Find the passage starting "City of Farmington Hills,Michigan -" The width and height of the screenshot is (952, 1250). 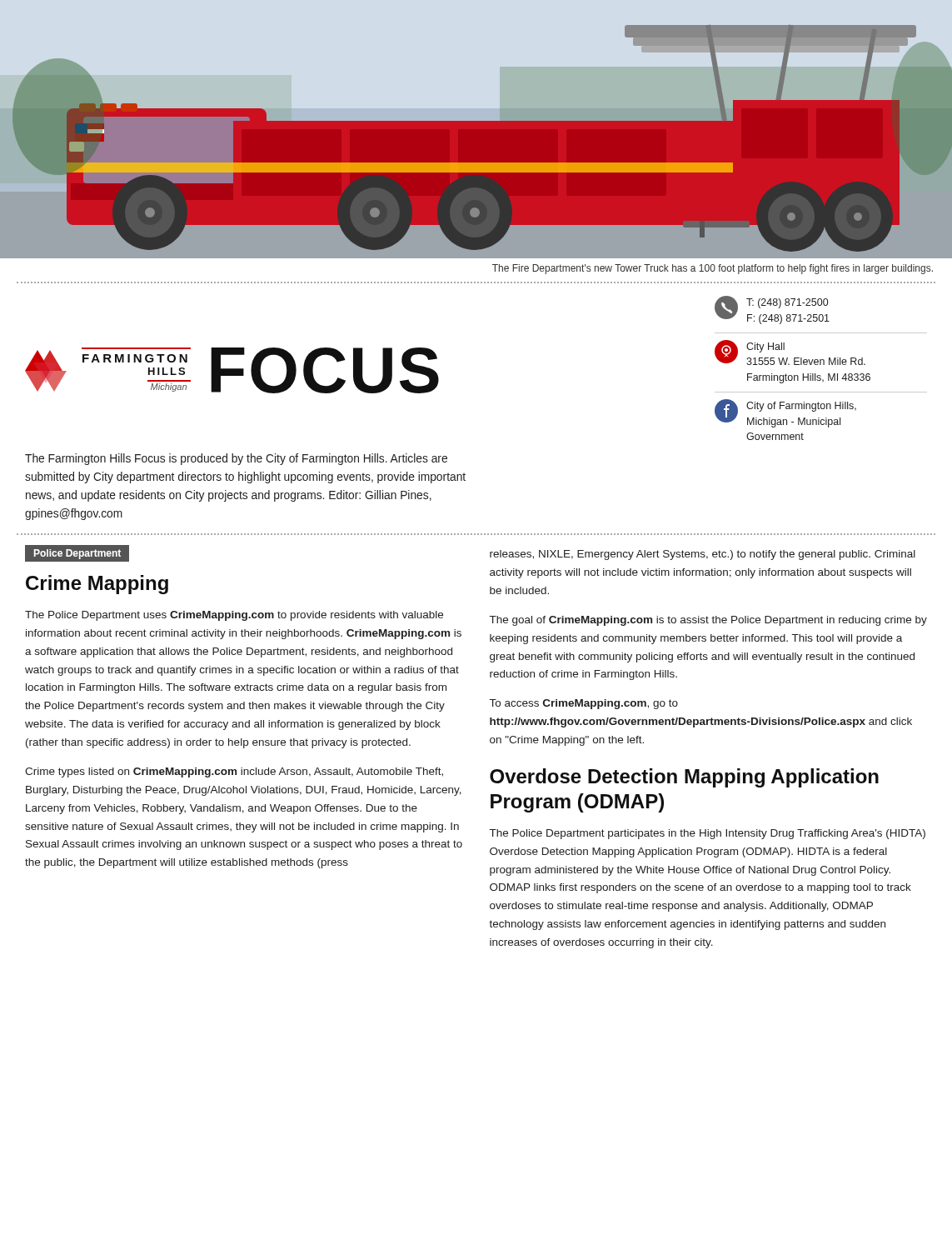786,422
